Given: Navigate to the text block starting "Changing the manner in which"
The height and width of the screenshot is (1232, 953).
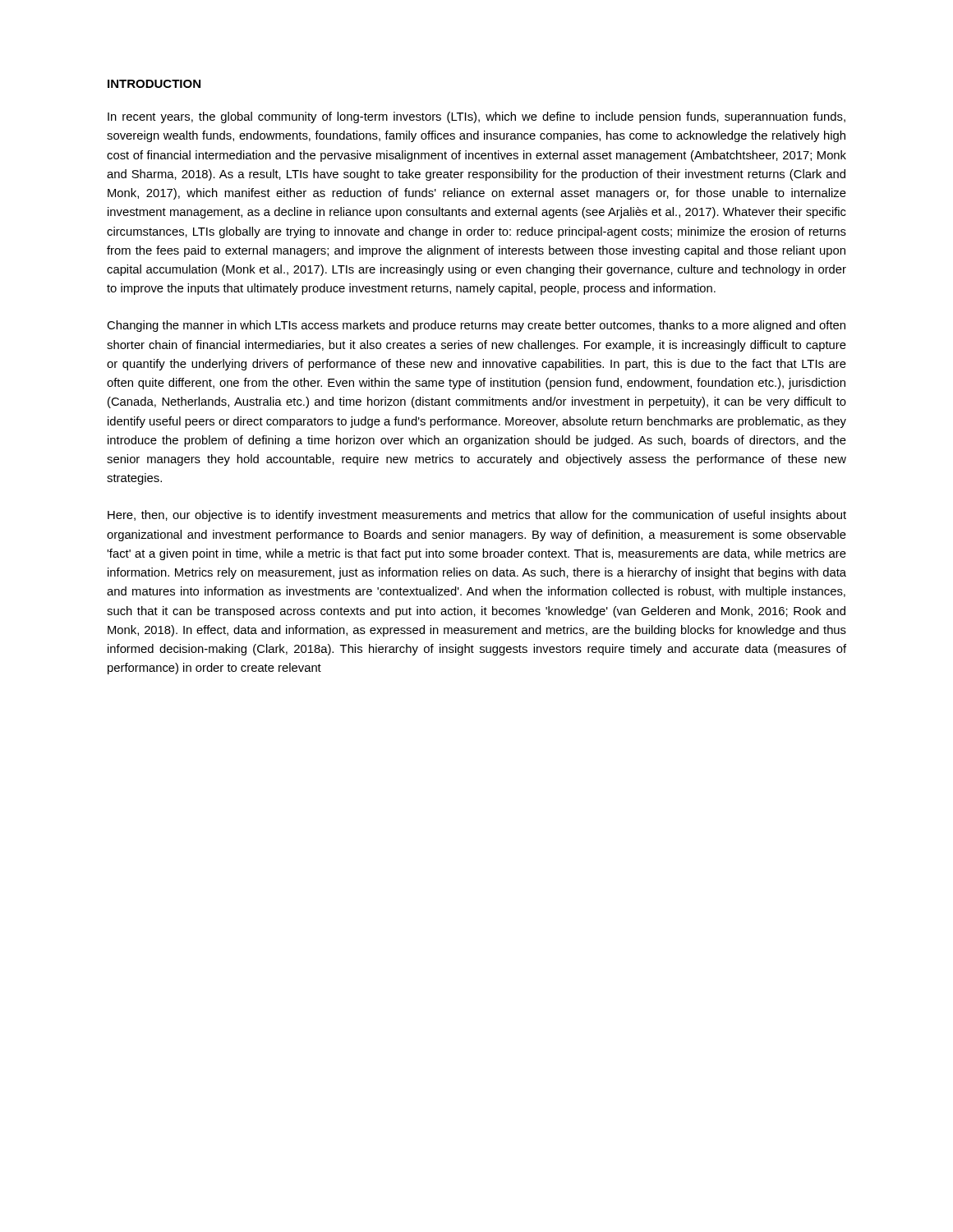Looking at the screenshot, I should coord(476,402).
